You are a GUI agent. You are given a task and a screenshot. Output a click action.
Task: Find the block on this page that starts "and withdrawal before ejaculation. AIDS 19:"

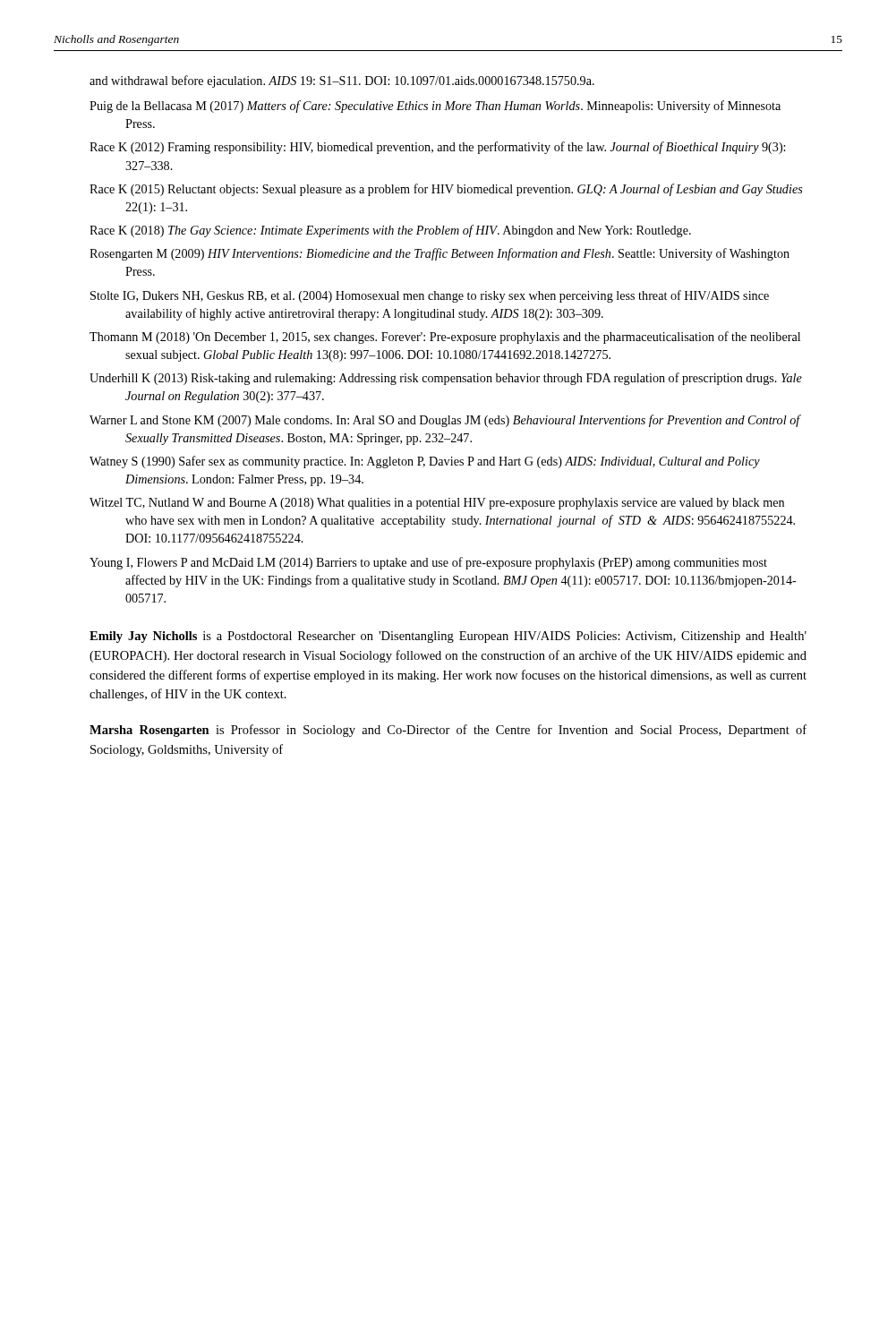coord(342,81)
